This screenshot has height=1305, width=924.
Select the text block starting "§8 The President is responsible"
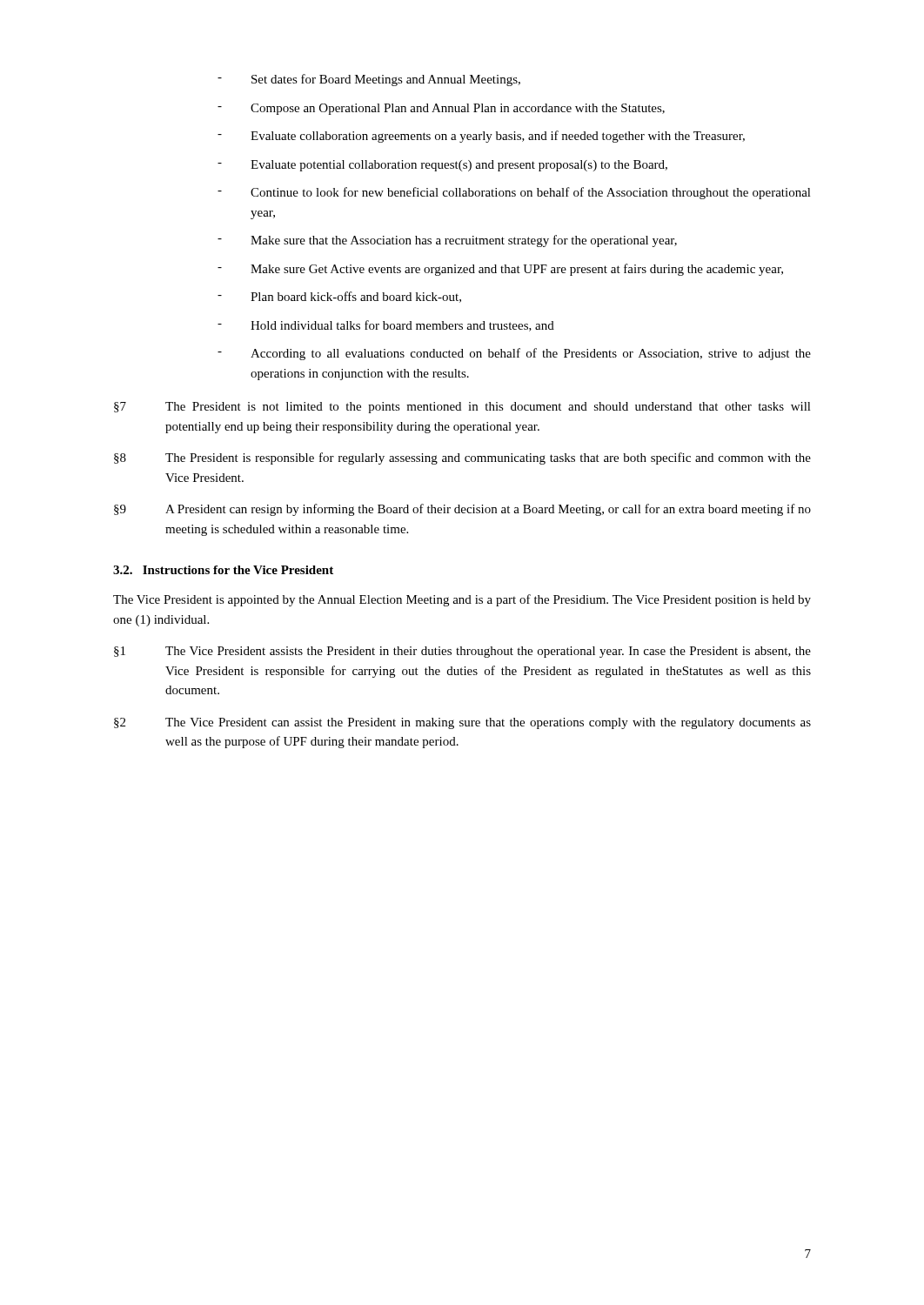point(462,468)
